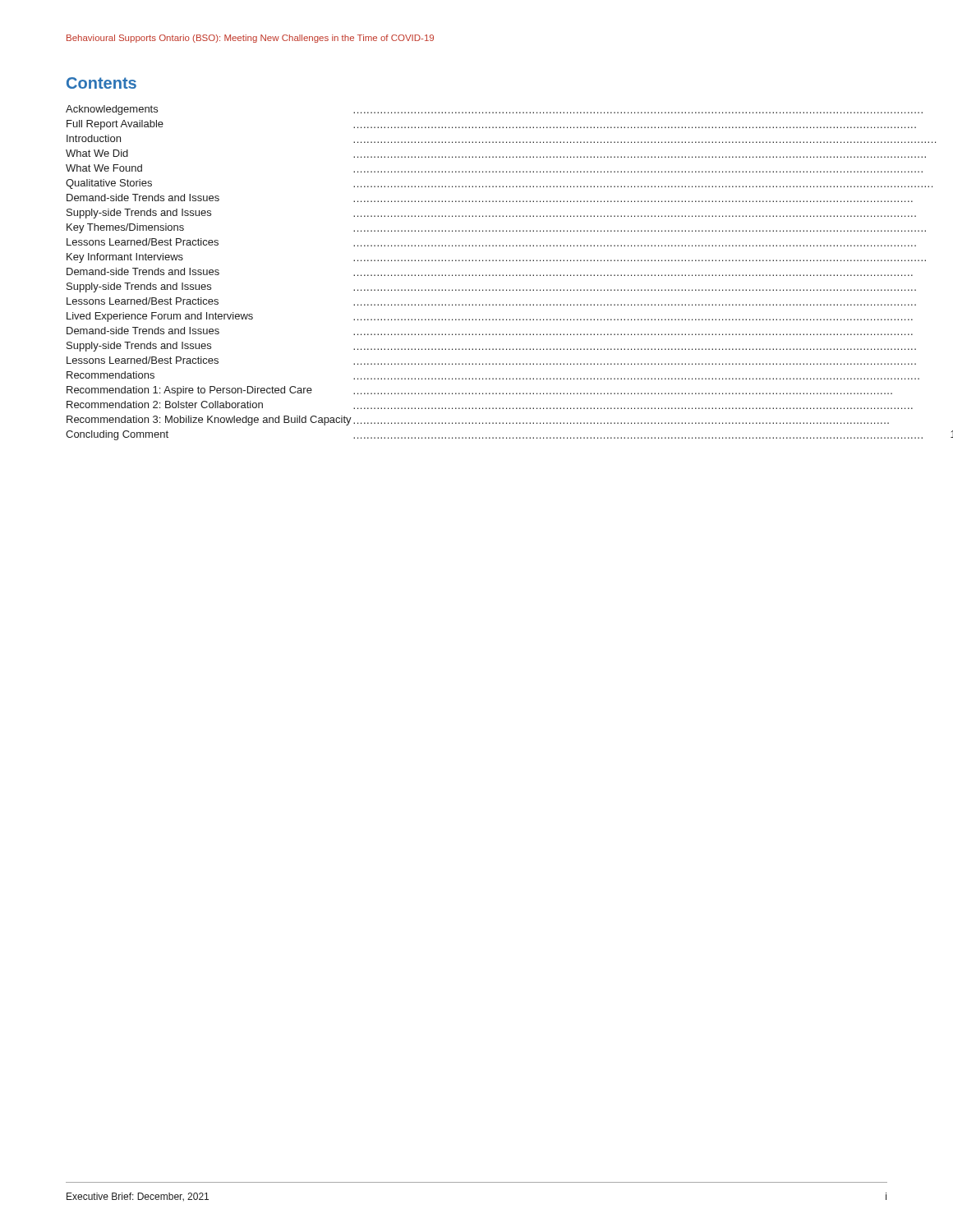This screenshot has height=1232, width=953.
Task: Select the text starting "Recommendation 3: Mobilize Knowledge and Build"
Action: [x=509, y=419]
